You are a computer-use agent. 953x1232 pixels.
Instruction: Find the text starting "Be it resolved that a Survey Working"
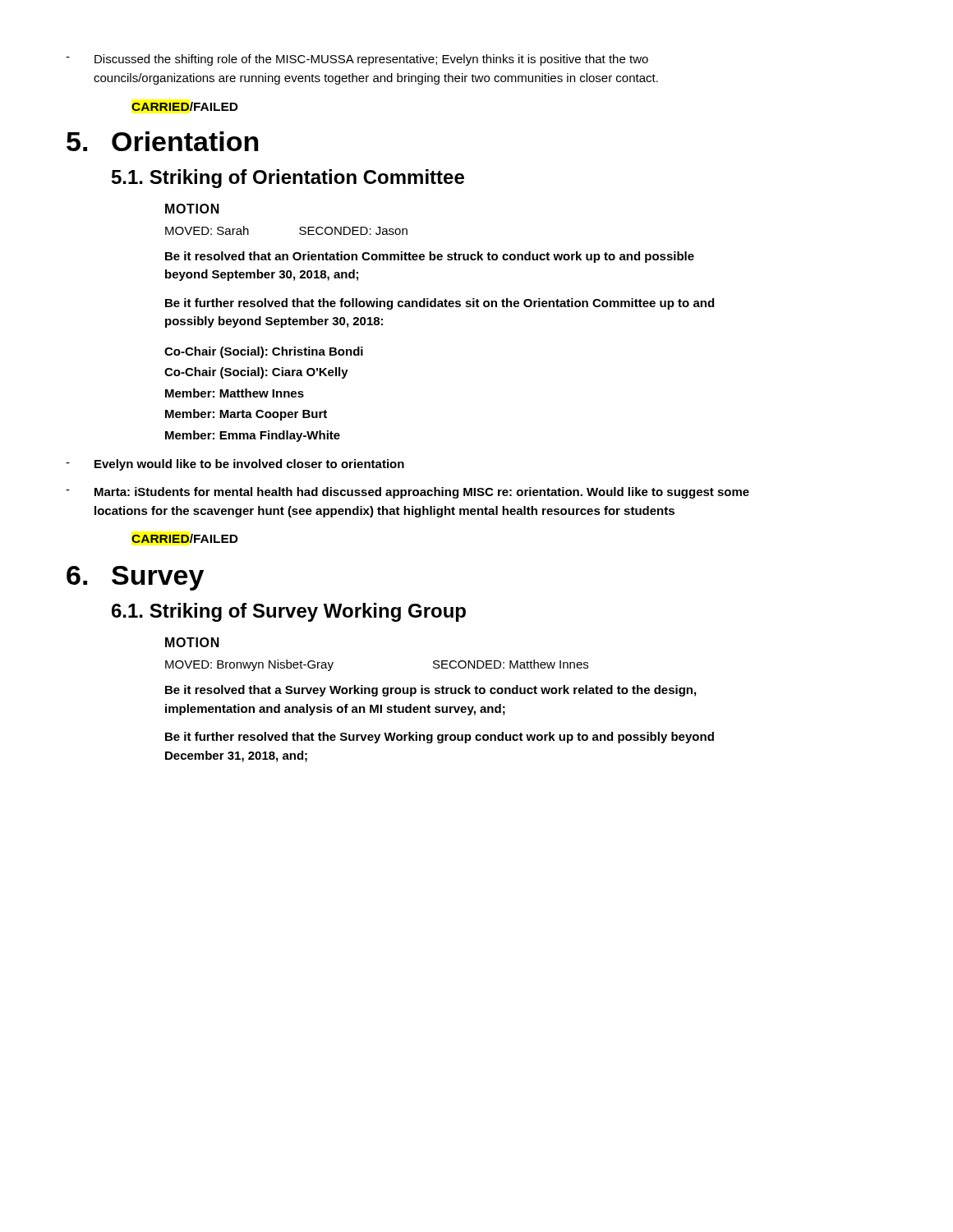point(431,699)
